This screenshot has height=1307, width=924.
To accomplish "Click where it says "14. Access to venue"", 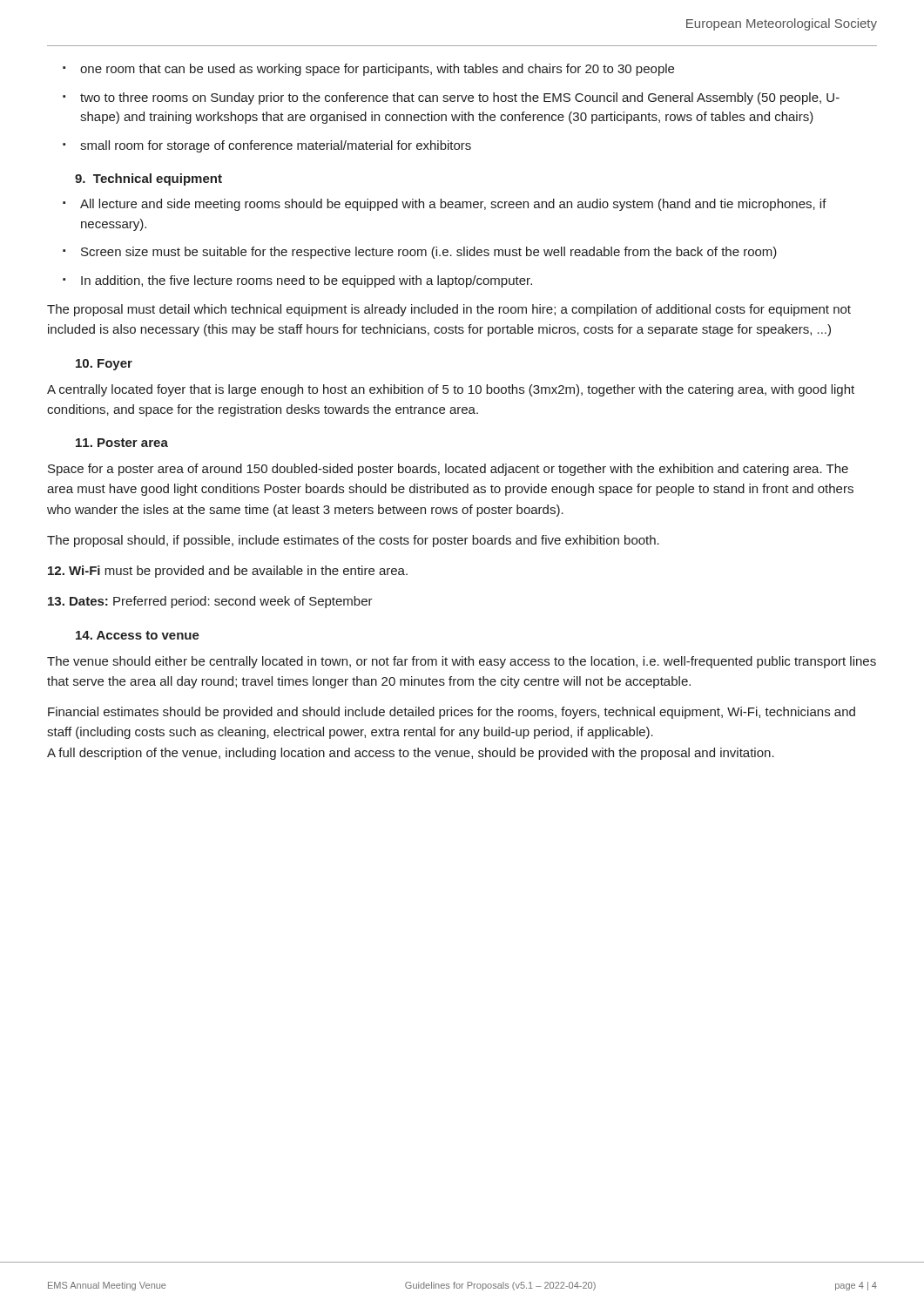I will point(137,634).
